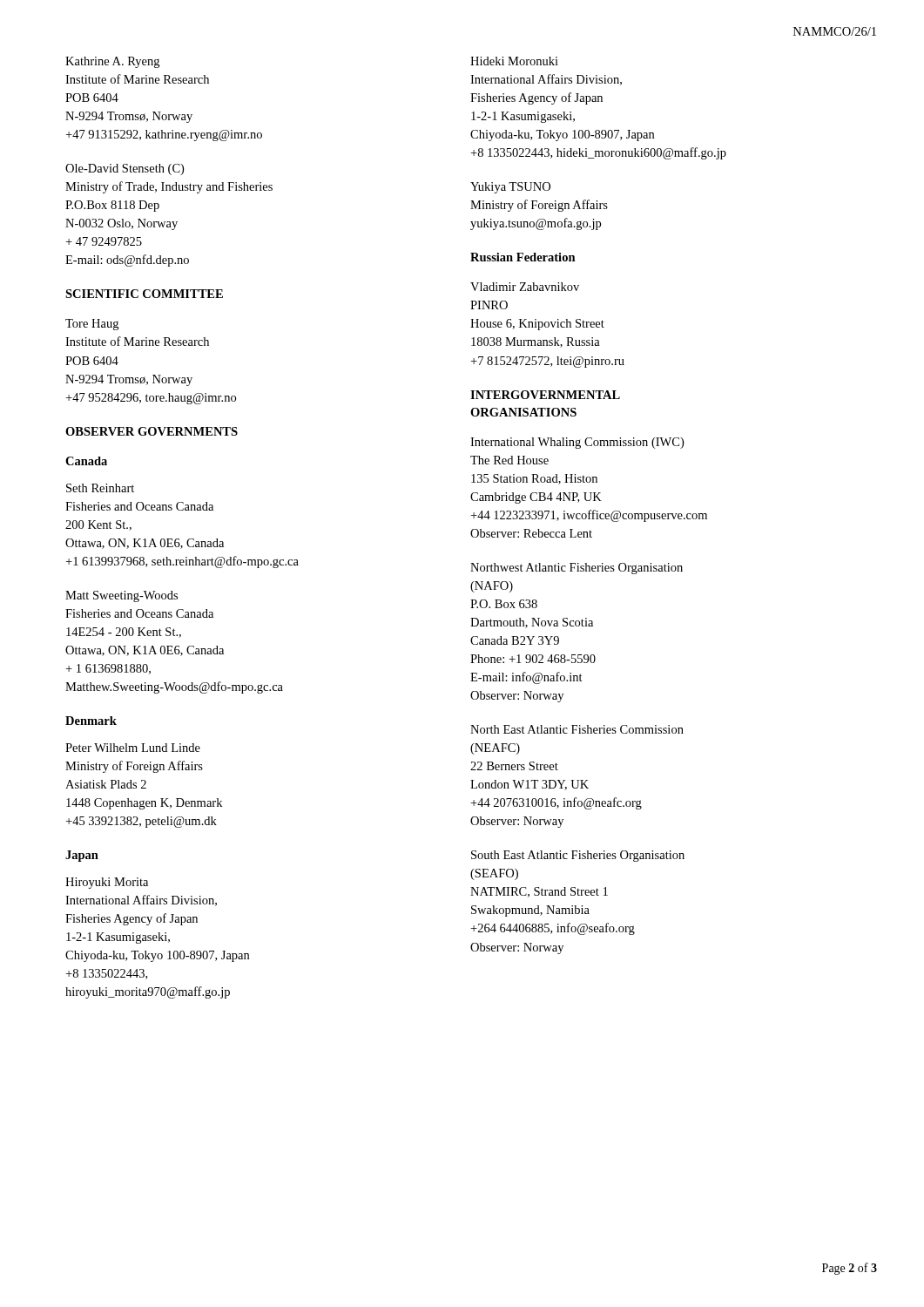Point to the region starting "Yukiya TSUNO Ministry of Foreign Affairs yukiya.tsuno@mofa.go.jp"
The width and height of the screenshot is (924, 1307).
click(510, 188)
